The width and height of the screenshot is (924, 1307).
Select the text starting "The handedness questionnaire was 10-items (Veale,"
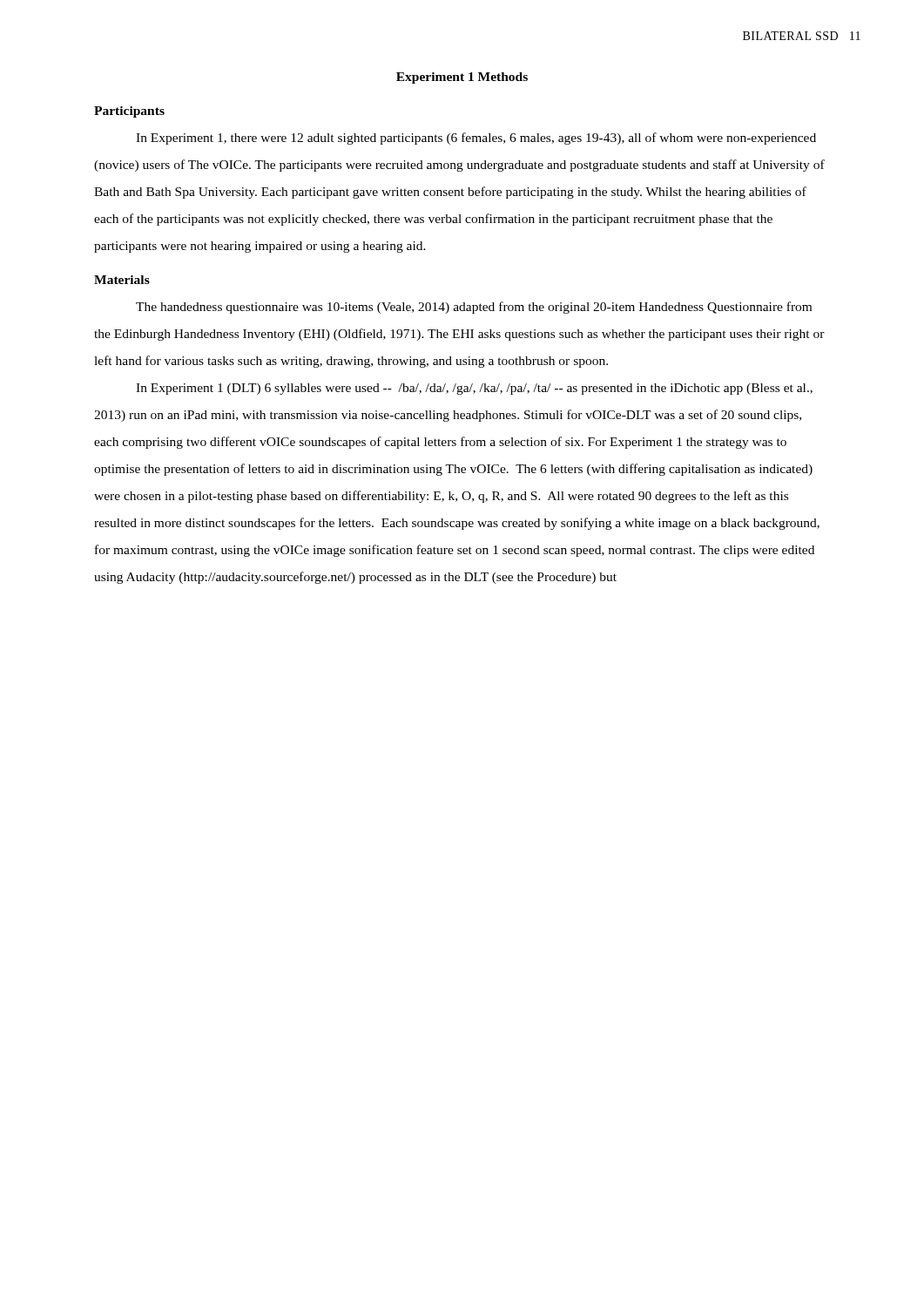[x=462, y=333]
